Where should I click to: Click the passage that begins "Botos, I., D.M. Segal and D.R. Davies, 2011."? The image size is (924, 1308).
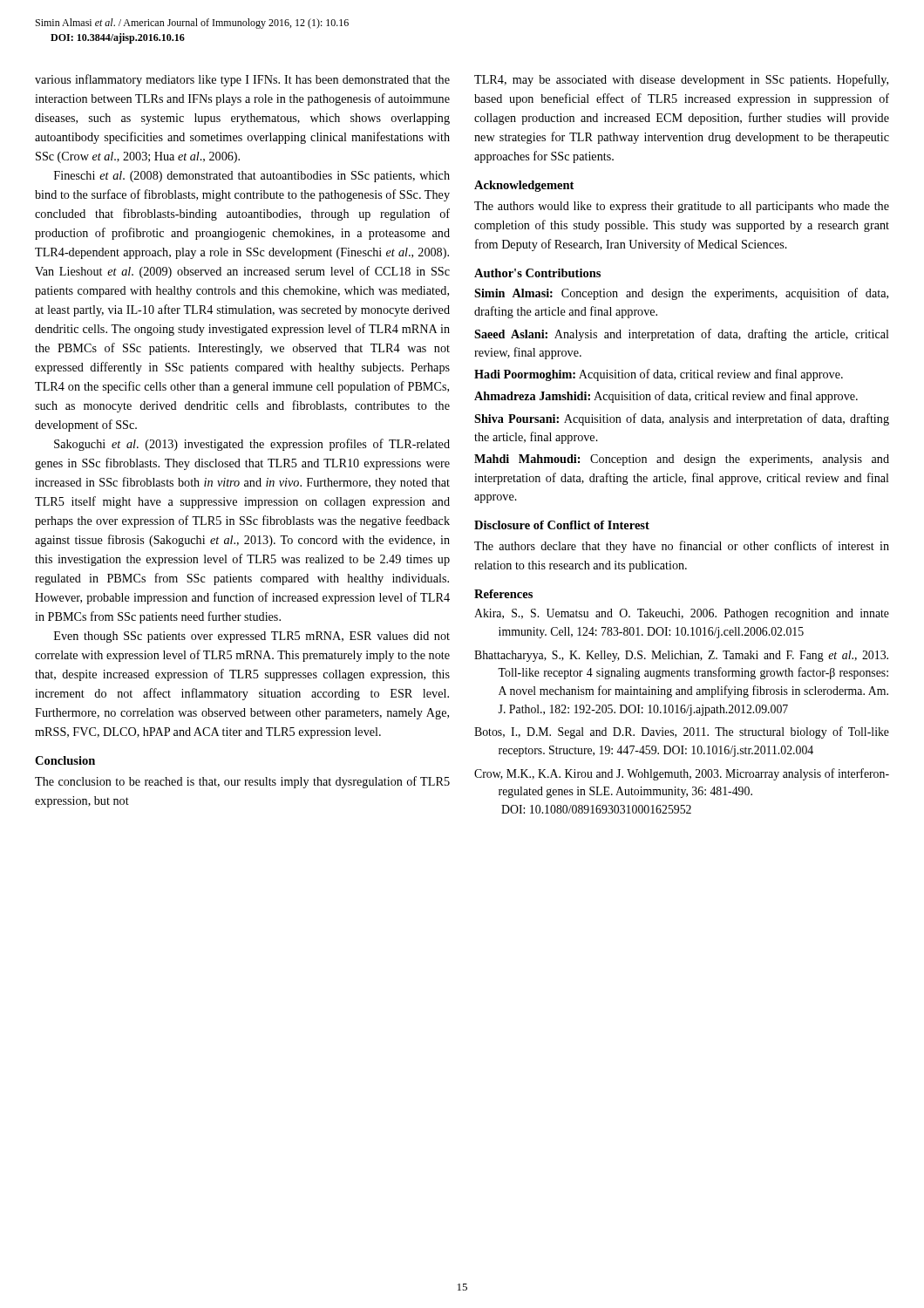pos(682,741)
